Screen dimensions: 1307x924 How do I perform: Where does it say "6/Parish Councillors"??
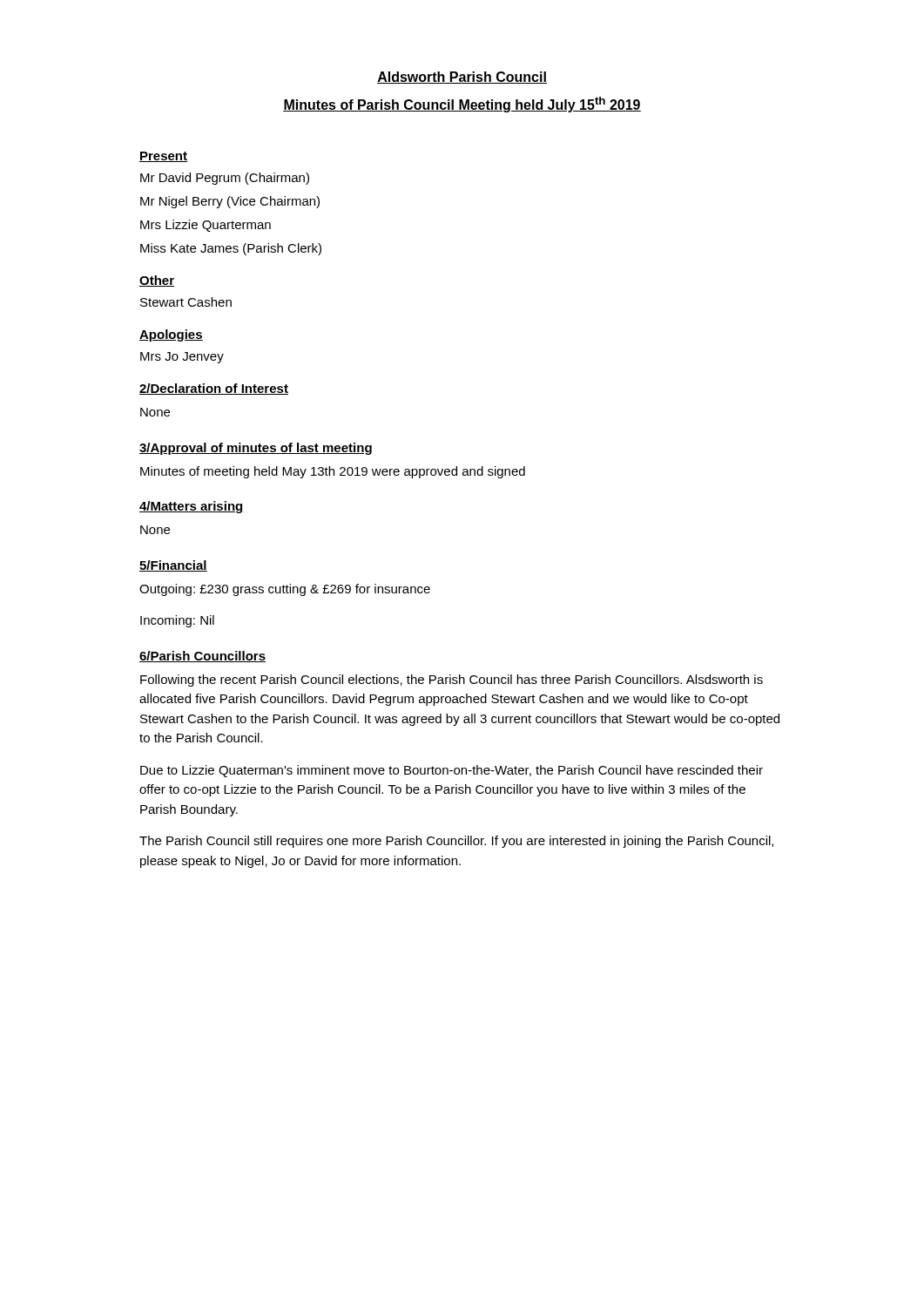pos(202,656)
